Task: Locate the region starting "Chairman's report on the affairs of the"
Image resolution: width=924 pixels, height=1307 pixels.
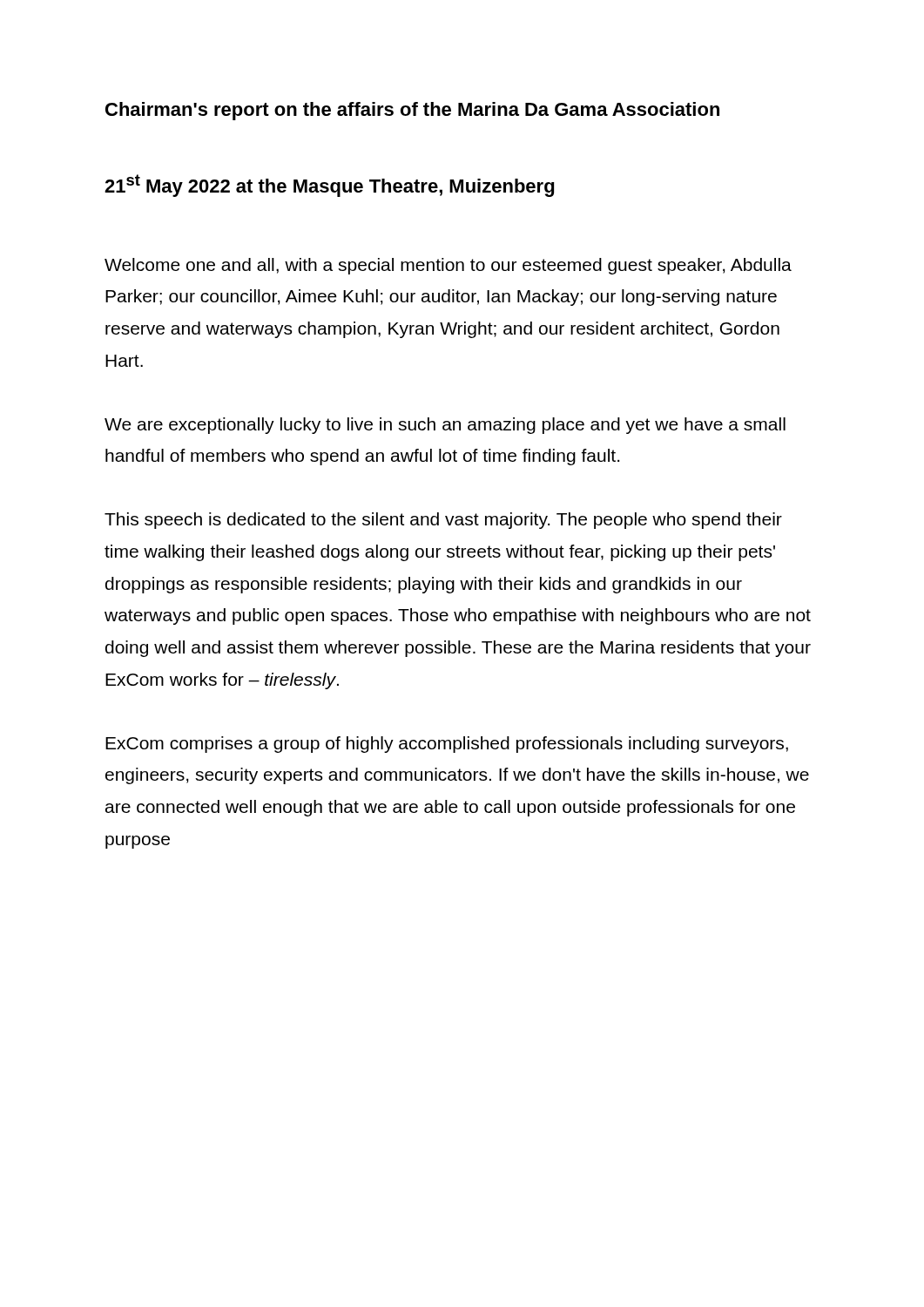Action: [413, 110]
